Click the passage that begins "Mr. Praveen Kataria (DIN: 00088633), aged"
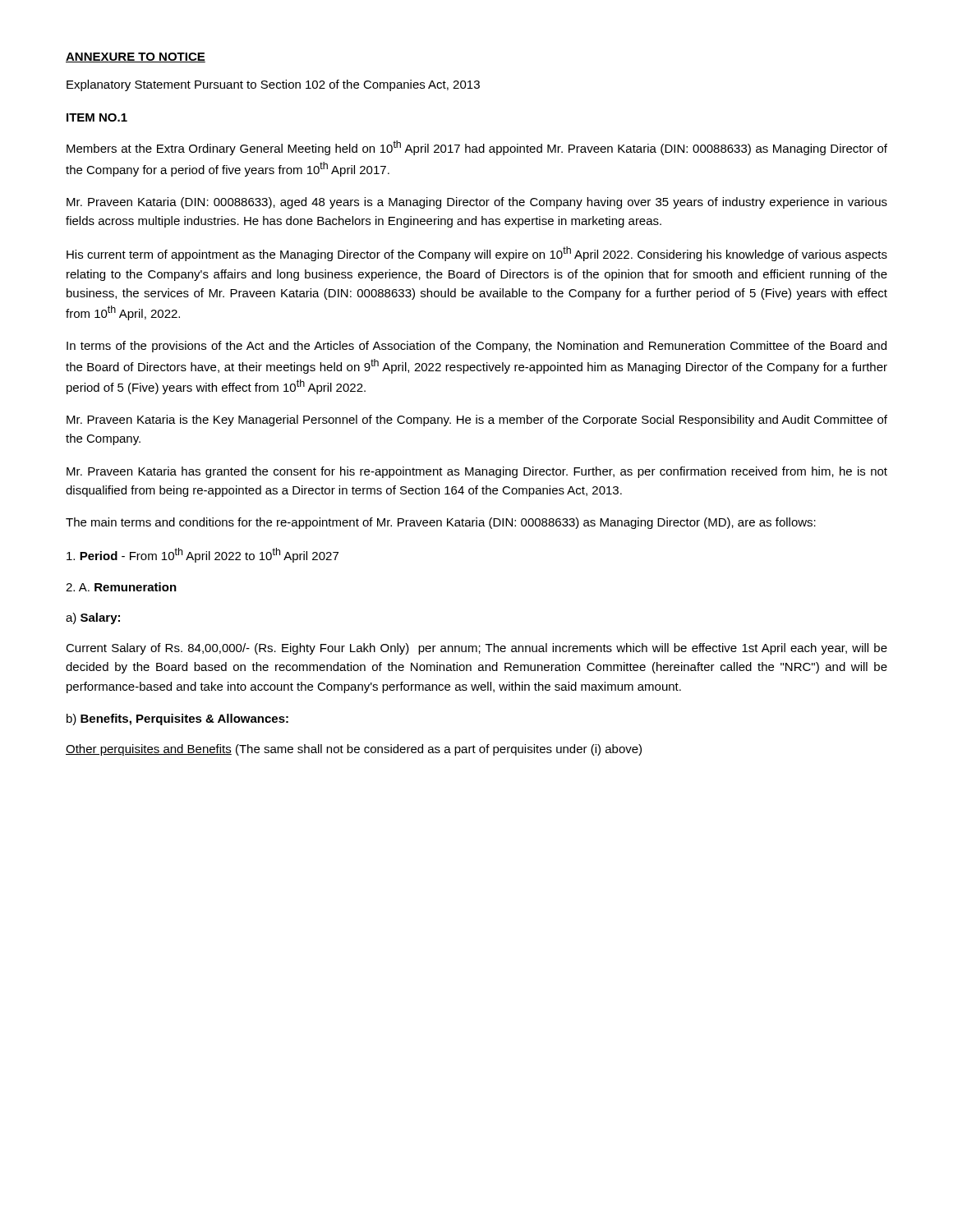The image size is (953, 1232). (476, 211)
